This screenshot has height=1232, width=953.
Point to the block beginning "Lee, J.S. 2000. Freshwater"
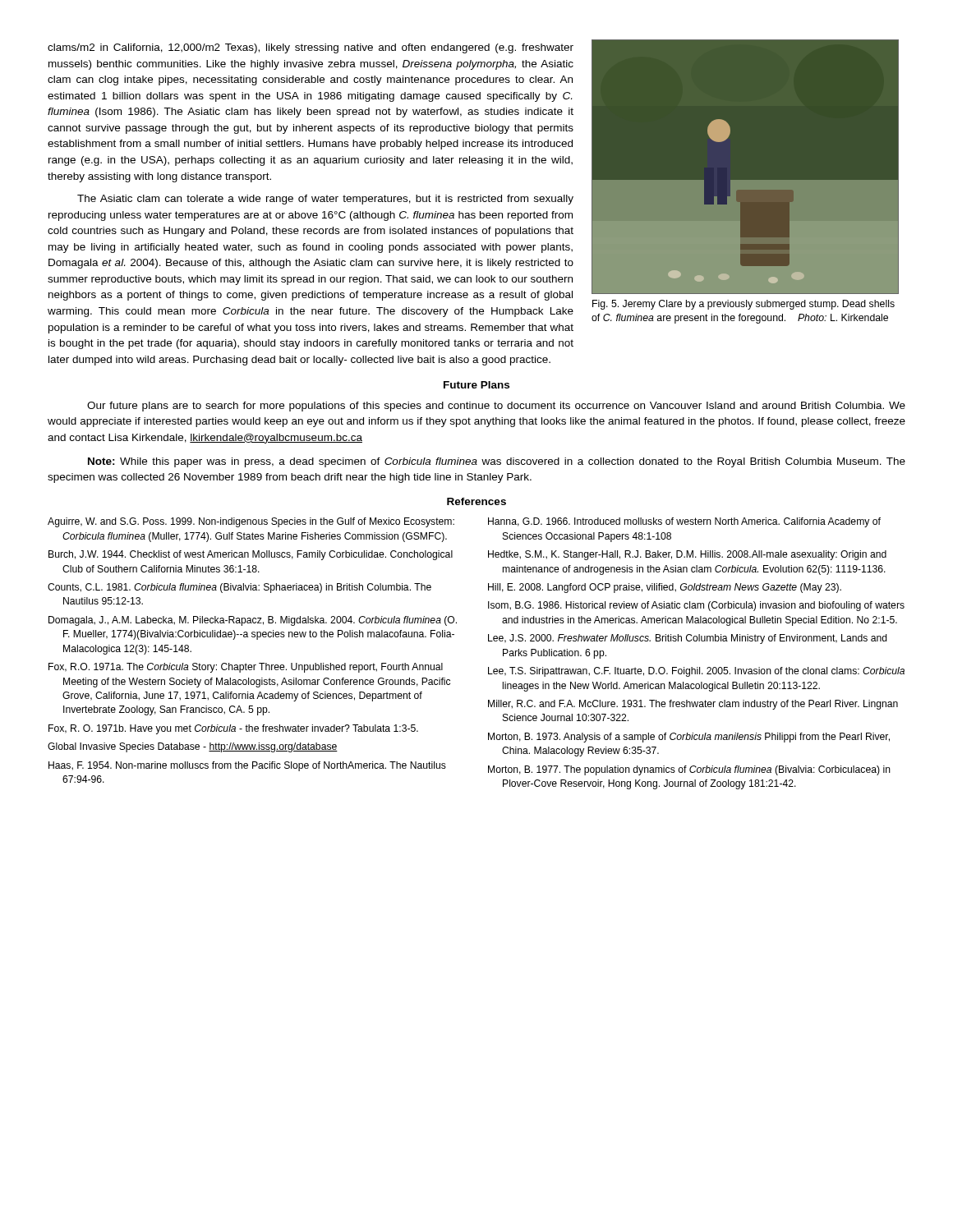pos(687,646)
